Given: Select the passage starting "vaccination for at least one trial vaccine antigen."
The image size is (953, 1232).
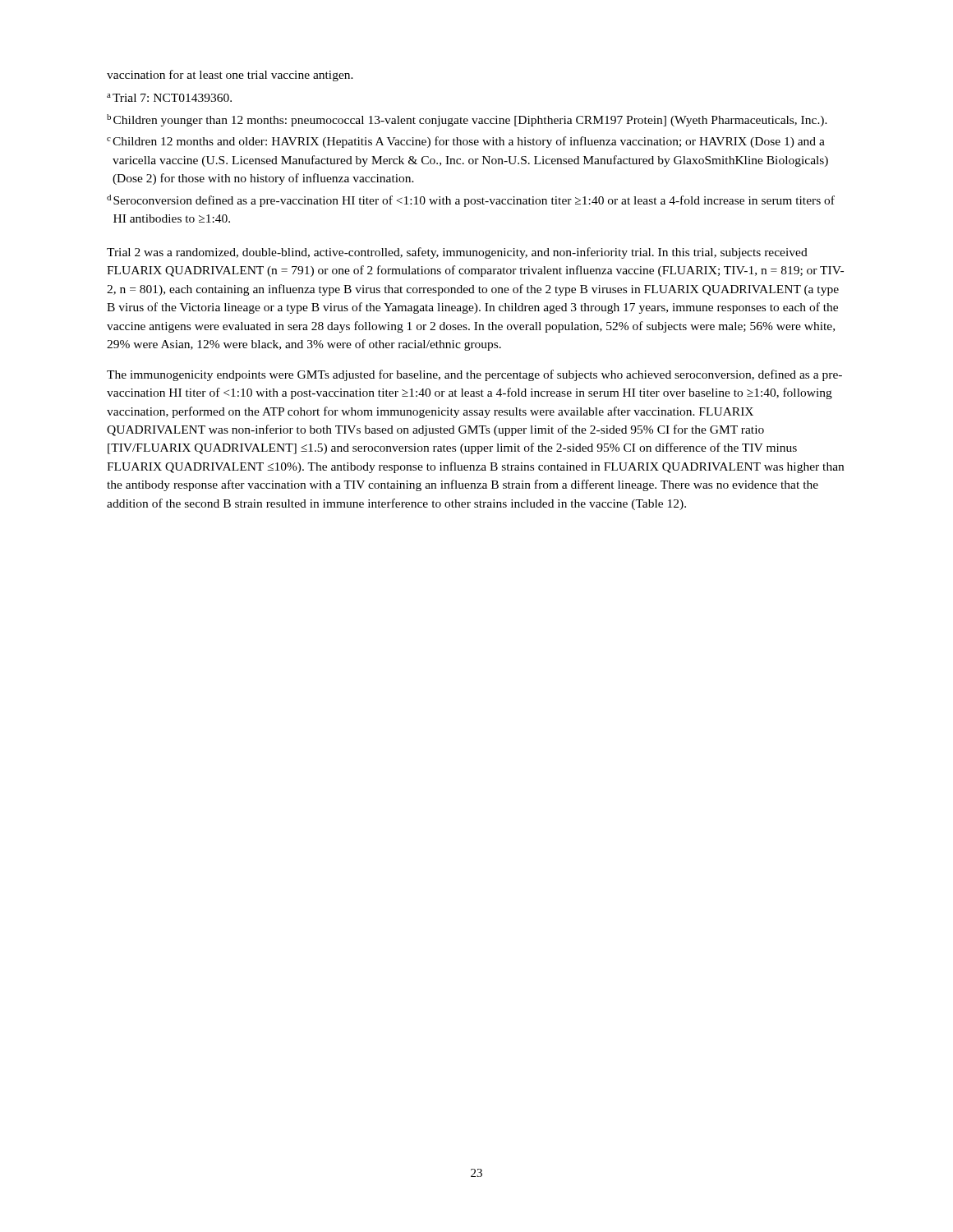Looking at the screenshot, I should pyautogui.click(x=230, y=74).
